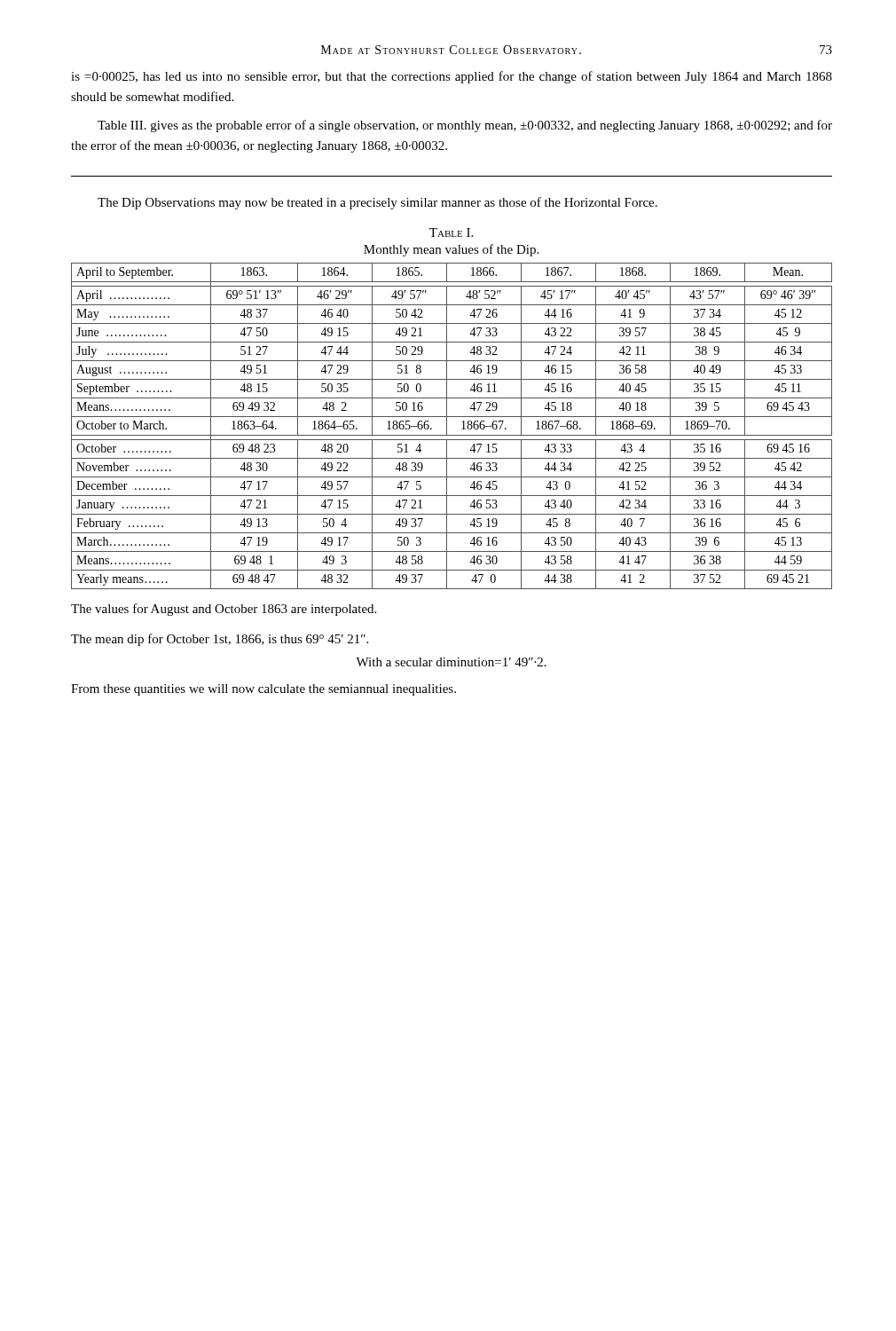The height and width of the screenshot is (1331, 896).
Task: Point to the passage starting "is =0·00025, has led us into"
Action: coord(452,87)
